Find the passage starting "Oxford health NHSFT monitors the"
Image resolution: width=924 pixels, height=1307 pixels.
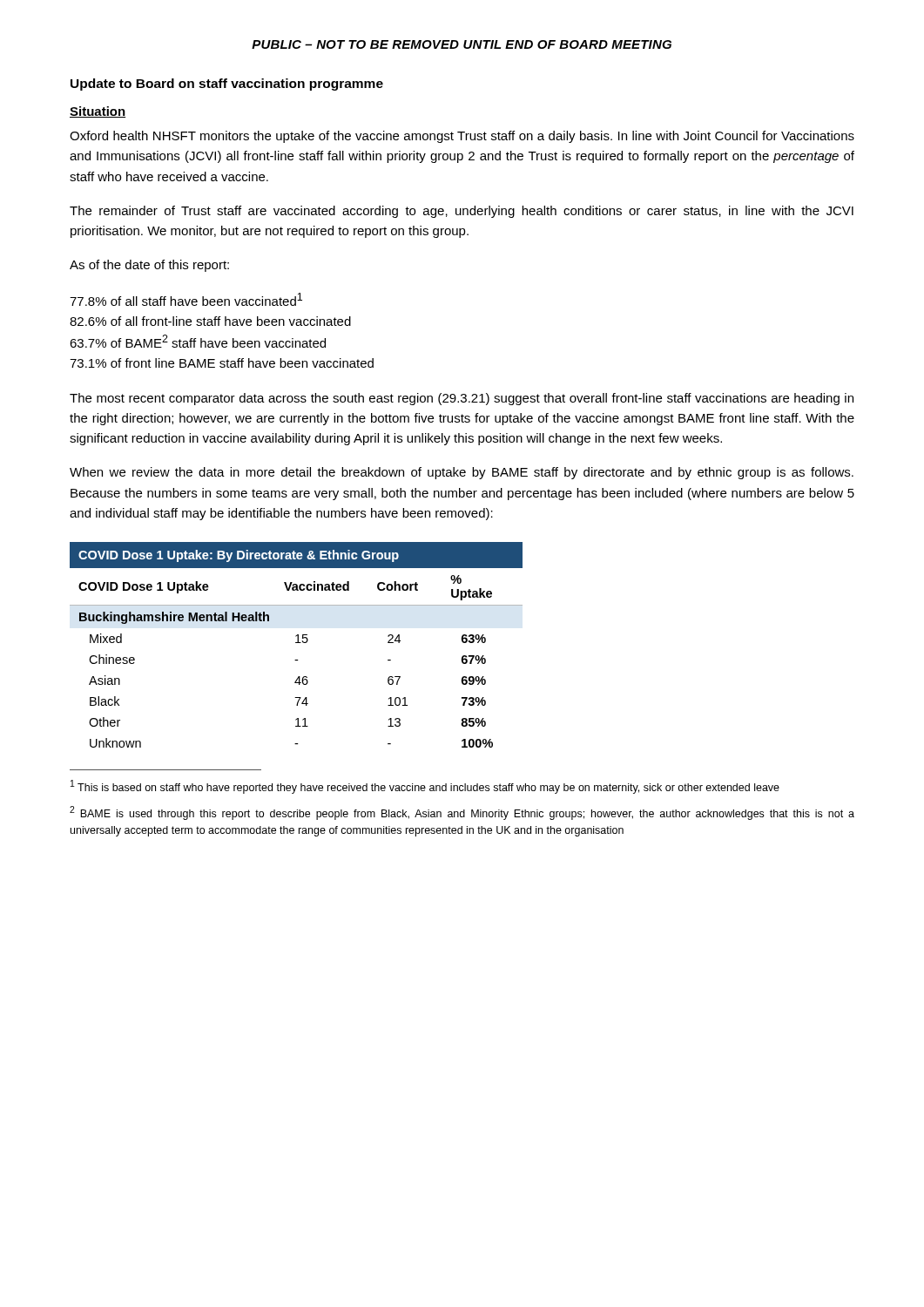click(462, 156)
